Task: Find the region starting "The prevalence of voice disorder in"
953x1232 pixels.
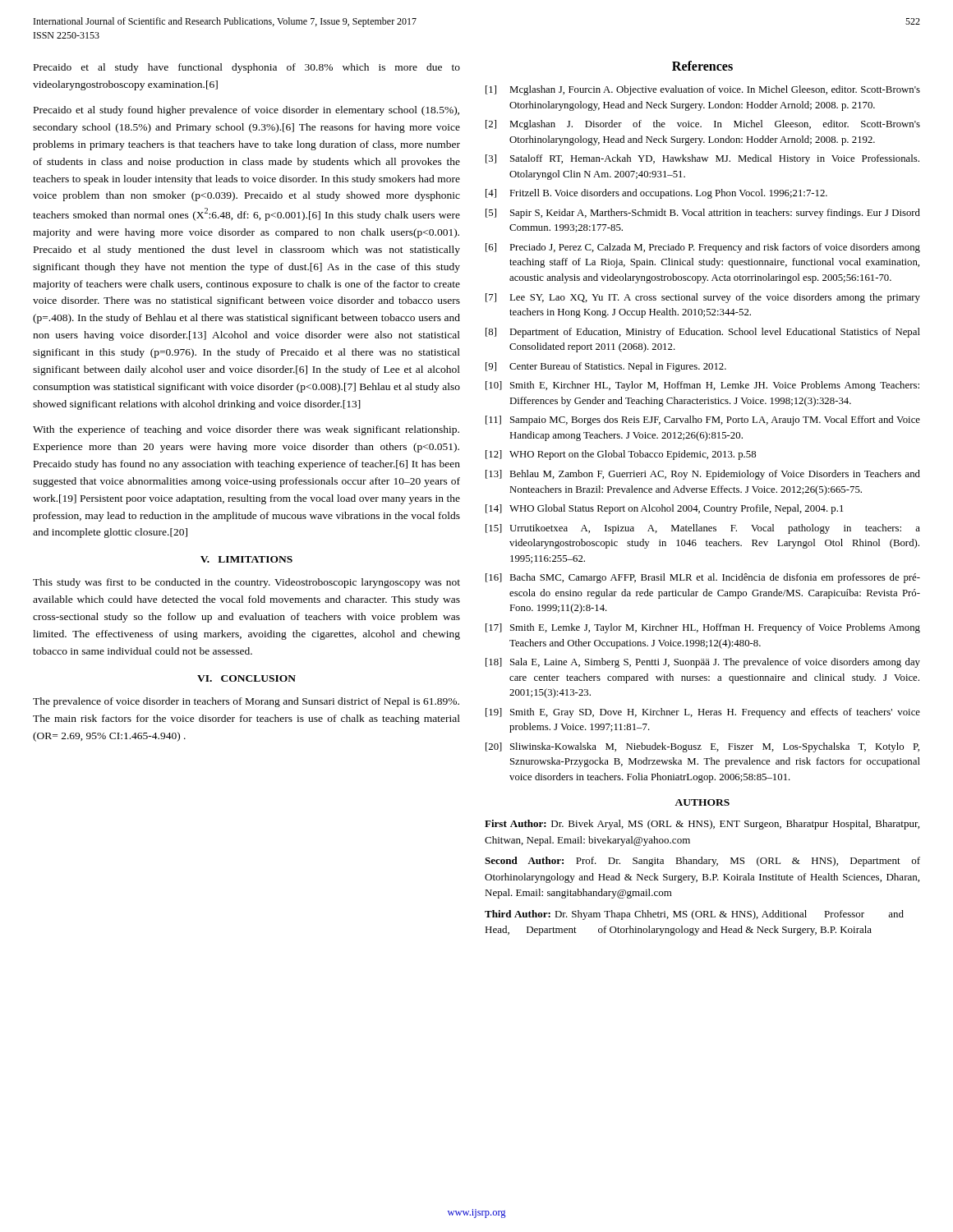Action: pos(246,719)
